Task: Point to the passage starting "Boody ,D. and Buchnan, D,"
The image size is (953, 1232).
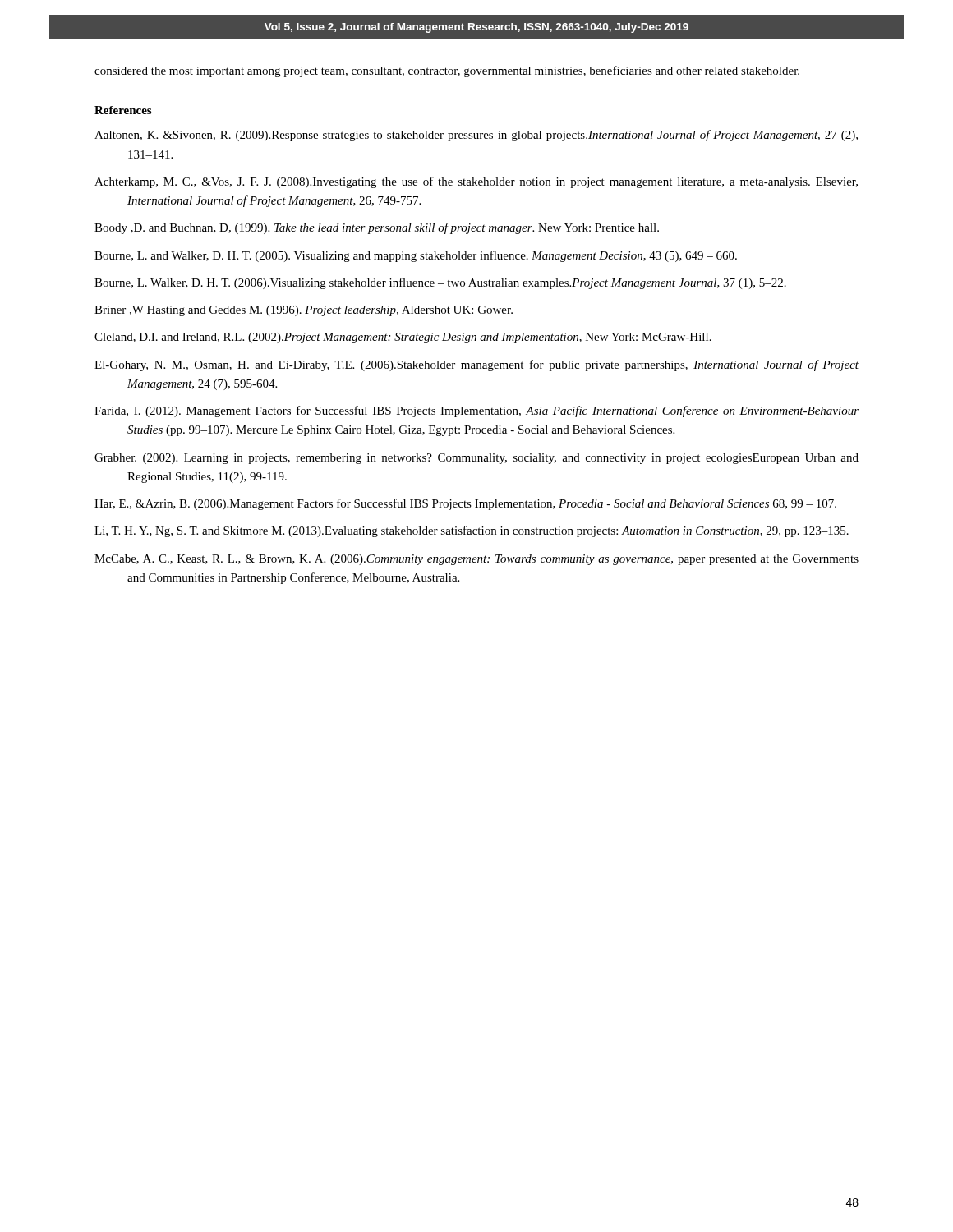Action: (x=377, y=228)
